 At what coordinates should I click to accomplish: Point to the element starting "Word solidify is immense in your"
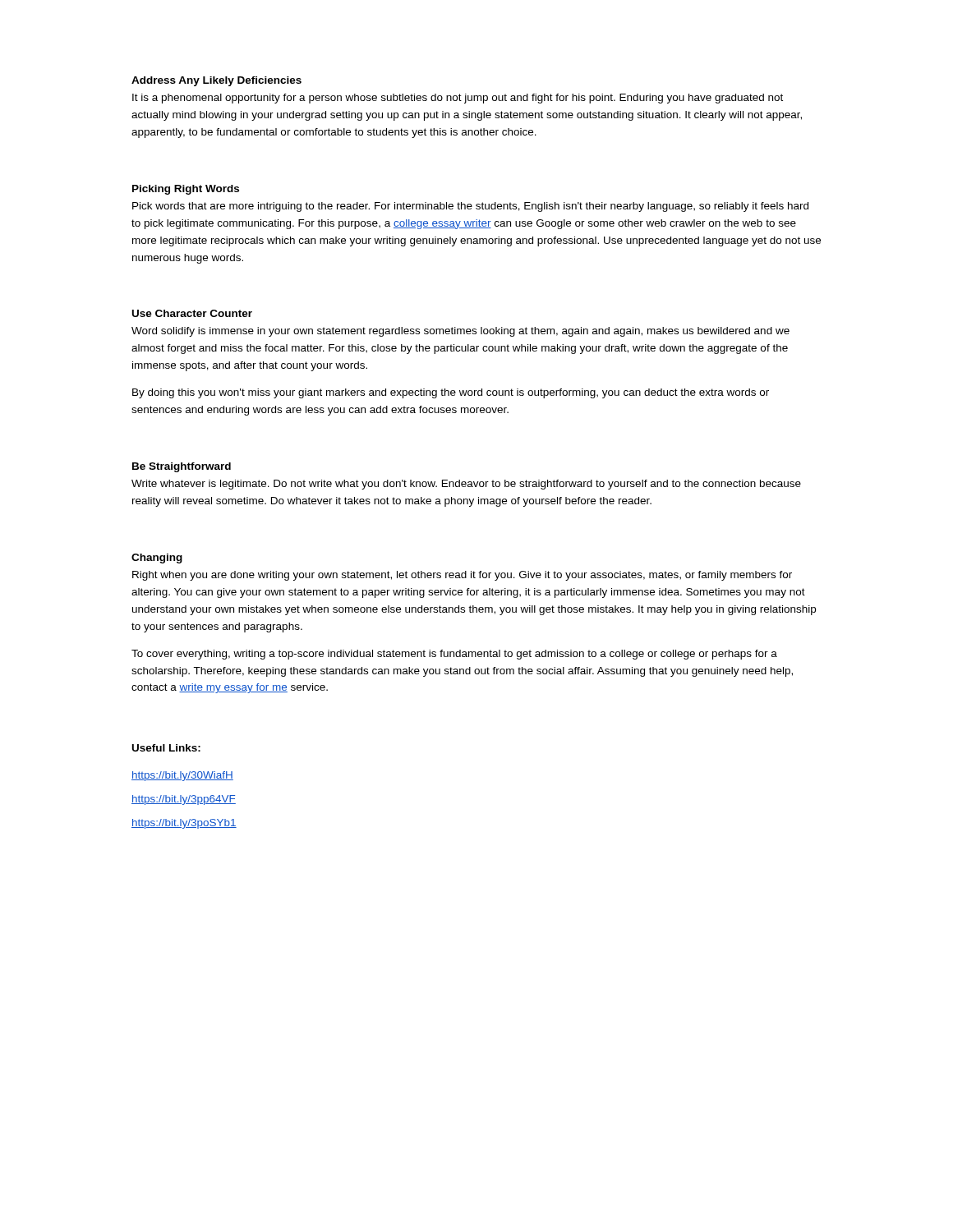[x=461, y=348]
